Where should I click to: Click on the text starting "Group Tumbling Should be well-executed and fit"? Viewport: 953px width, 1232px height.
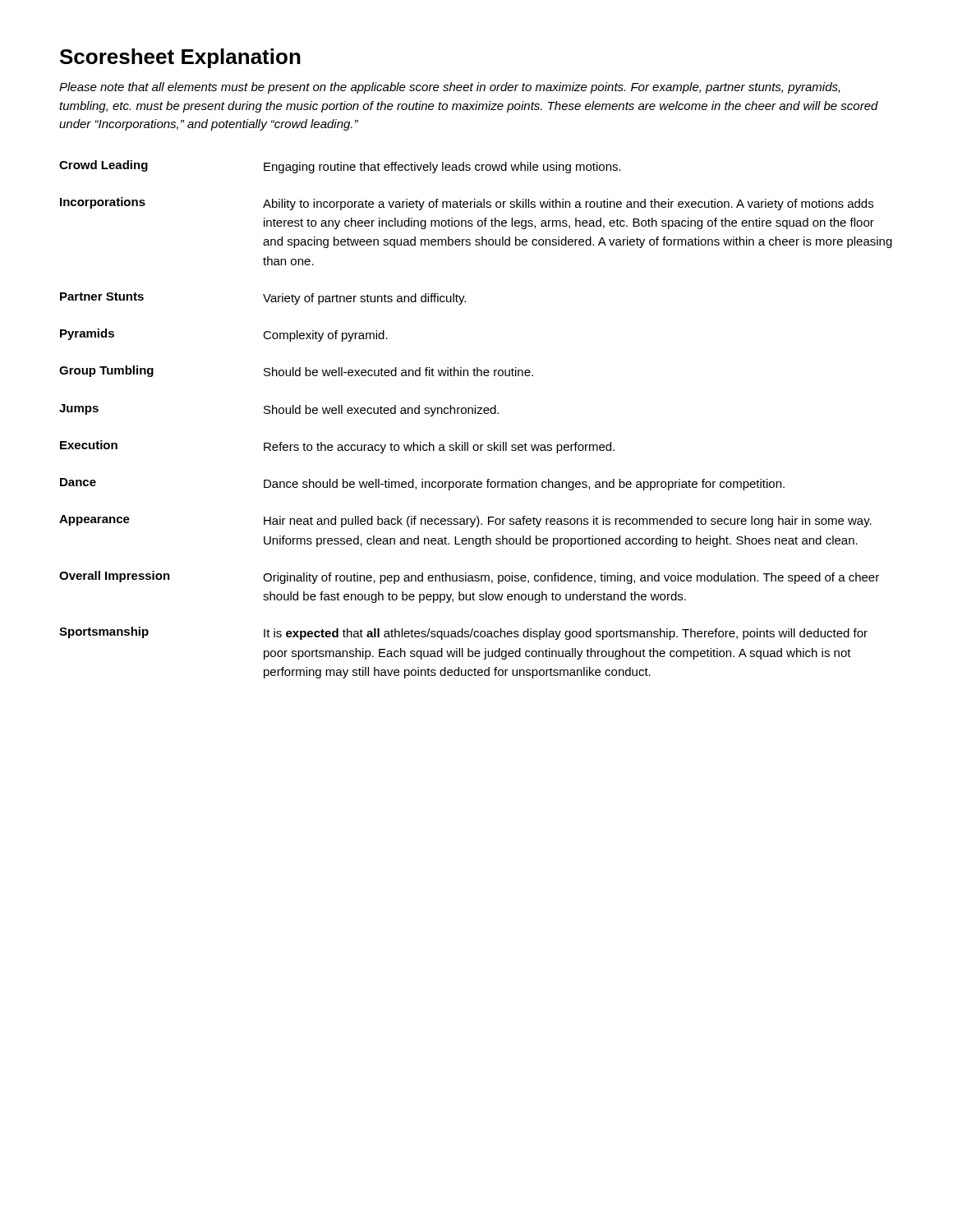(476, 372)
